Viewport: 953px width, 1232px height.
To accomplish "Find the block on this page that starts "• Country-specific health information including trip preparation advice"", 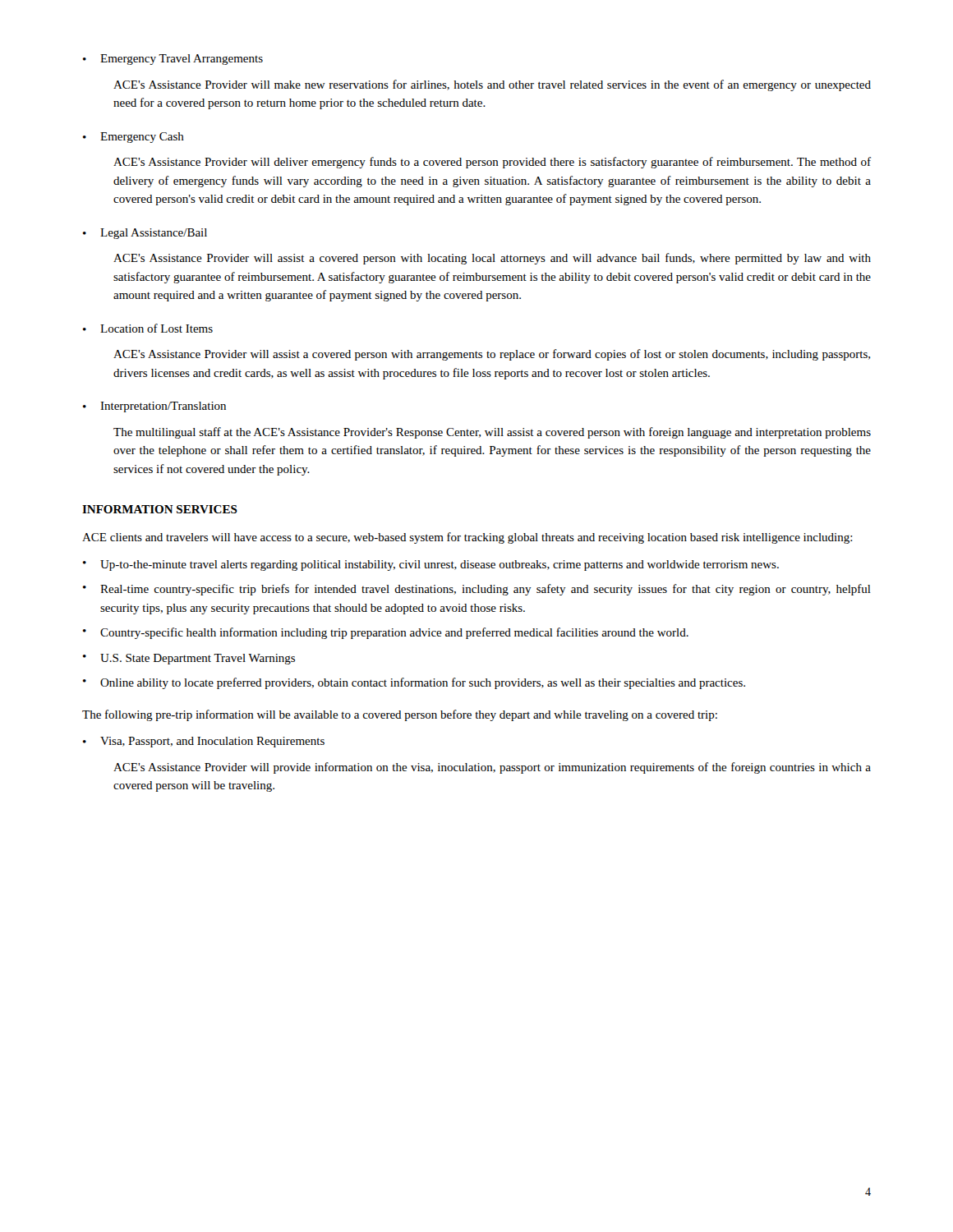I will point(476,633).
